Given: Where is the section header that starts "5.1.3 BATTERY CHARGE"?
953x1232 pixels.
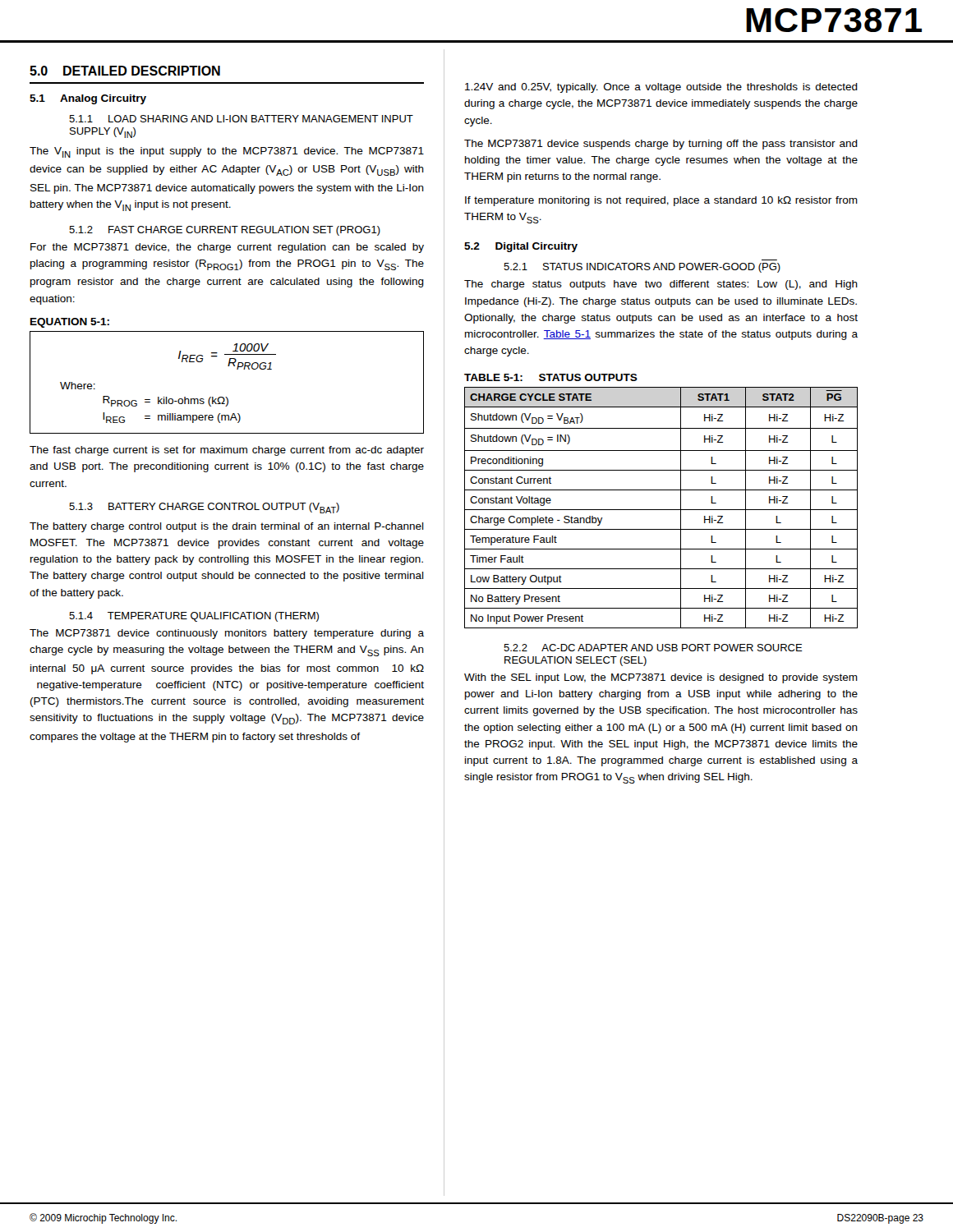Looking at the screenshot, I should pos(204,507).
